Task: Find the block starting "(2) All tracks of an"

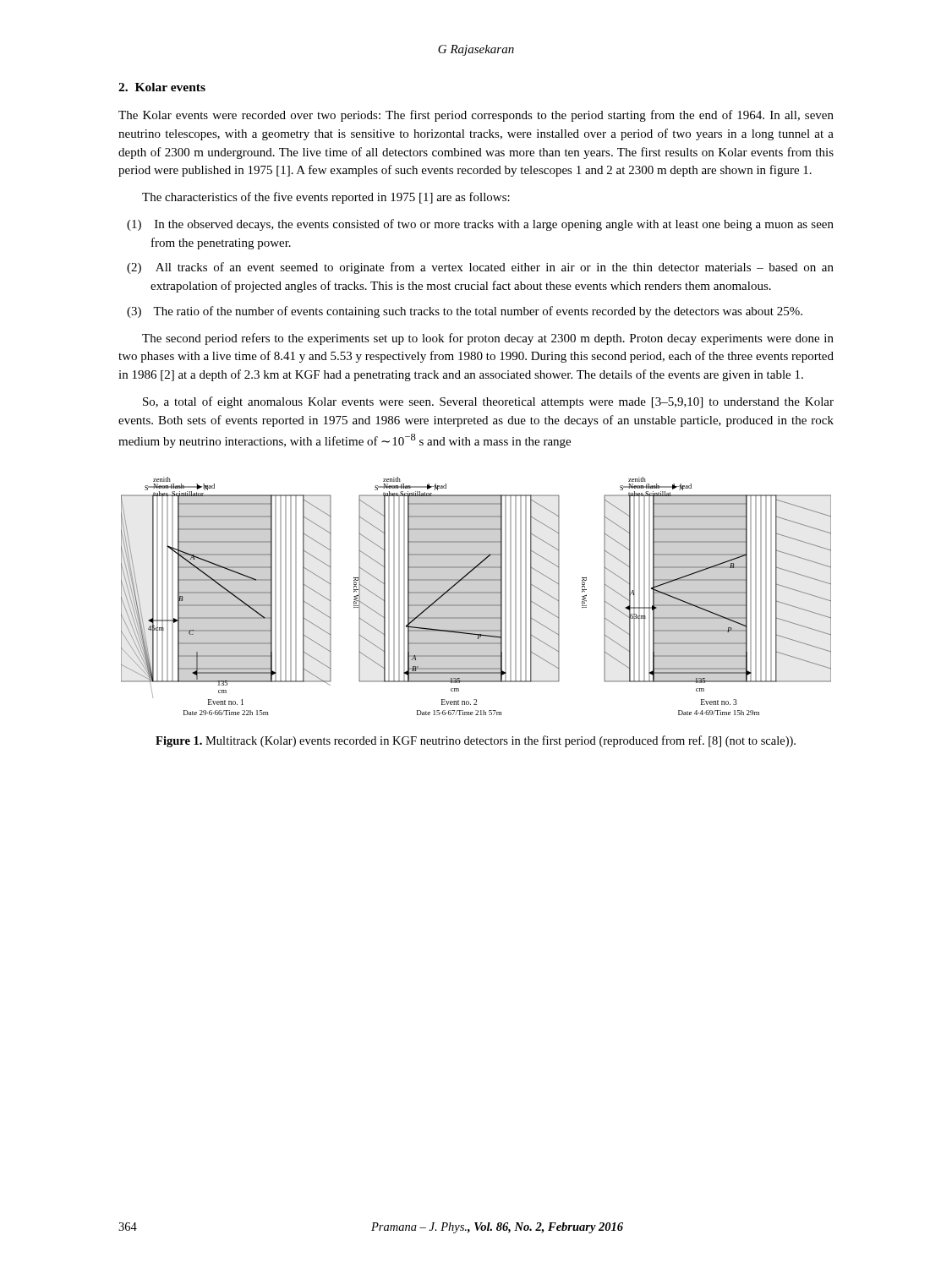Action: point(492,276)
